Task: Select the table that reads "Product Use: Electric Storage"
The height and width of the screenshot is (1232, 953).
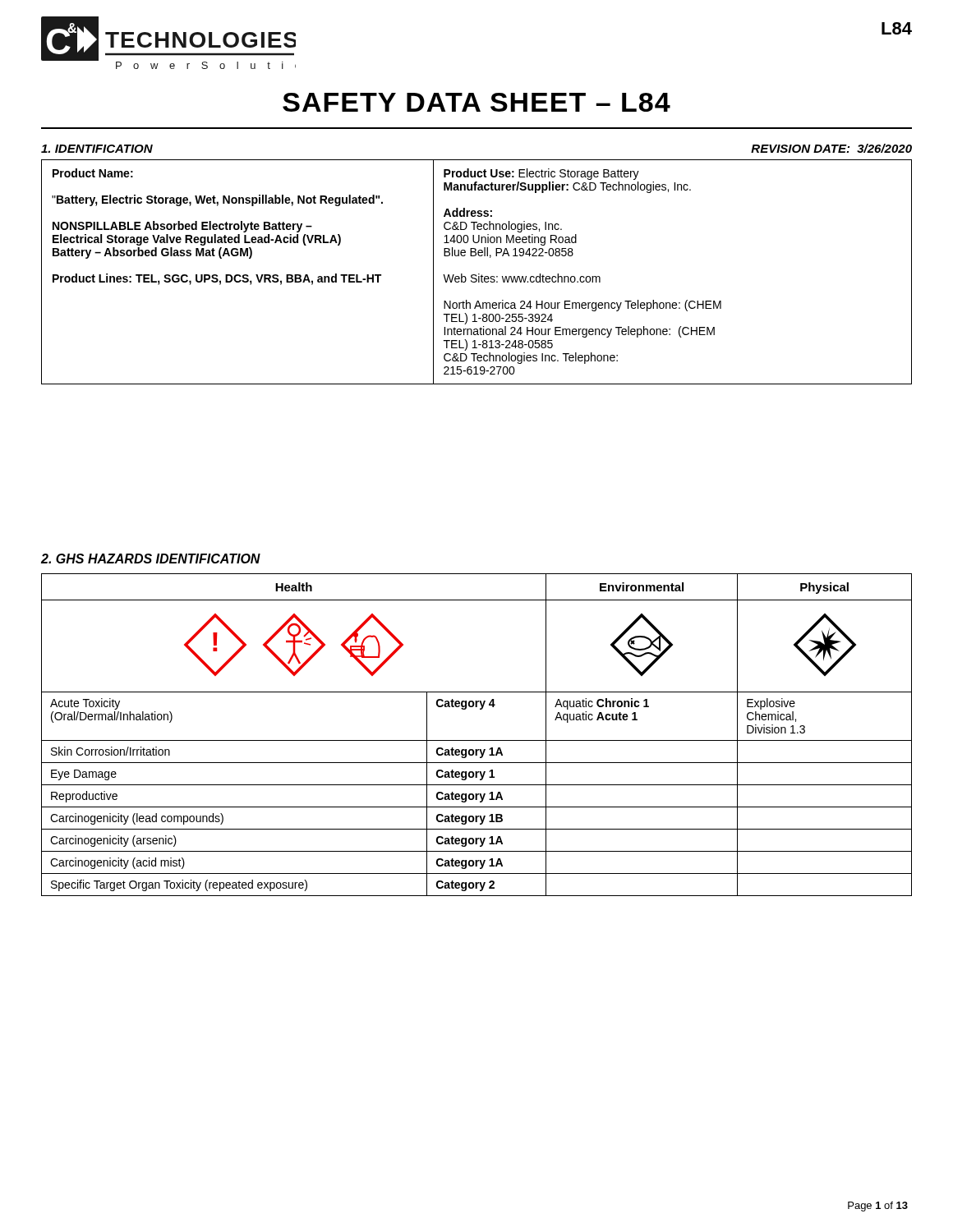Action: [476, 272]
